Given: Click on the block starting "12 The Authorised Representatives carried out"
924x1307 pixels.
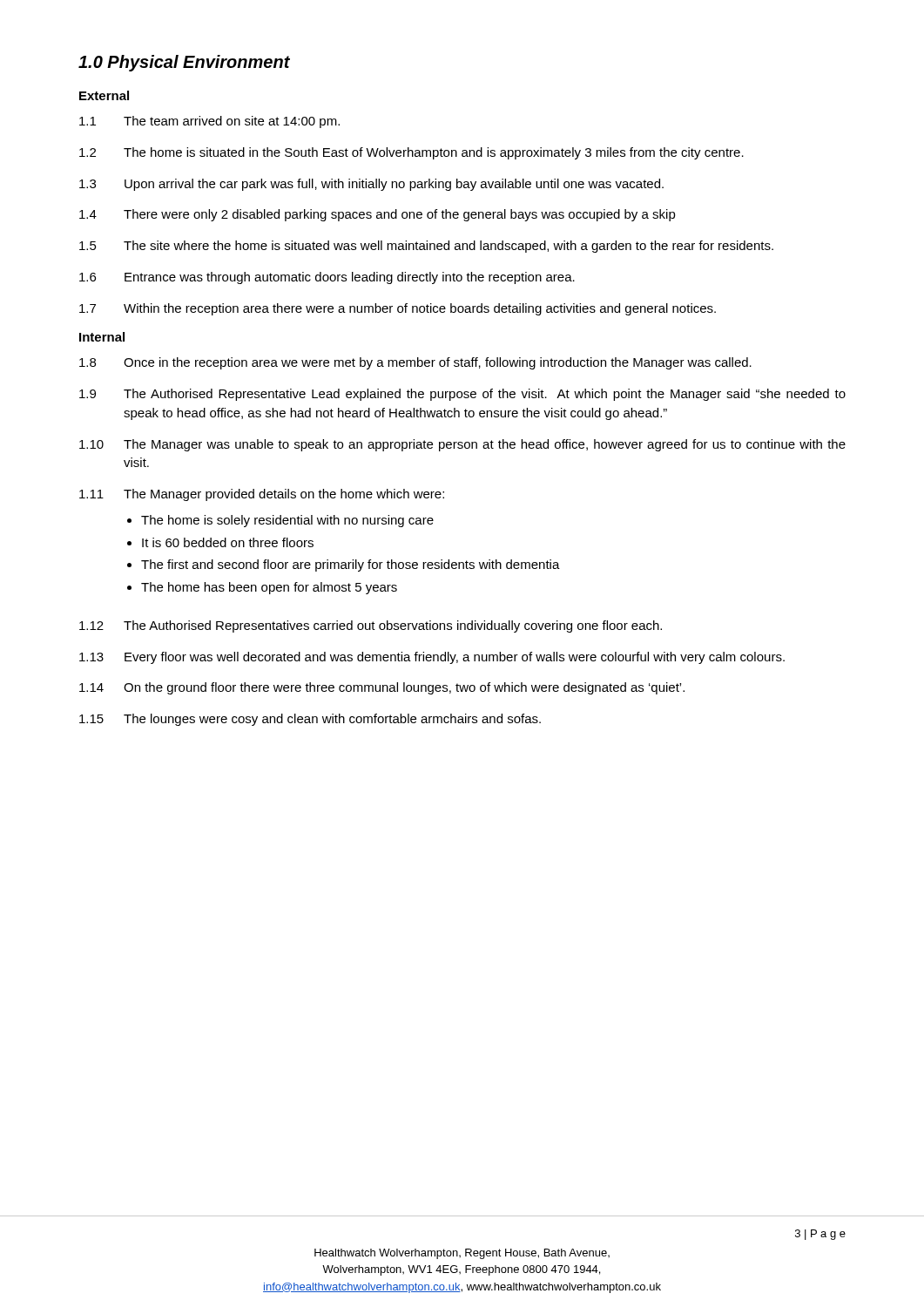Looking at the screenshot, I should pos(462,625).
